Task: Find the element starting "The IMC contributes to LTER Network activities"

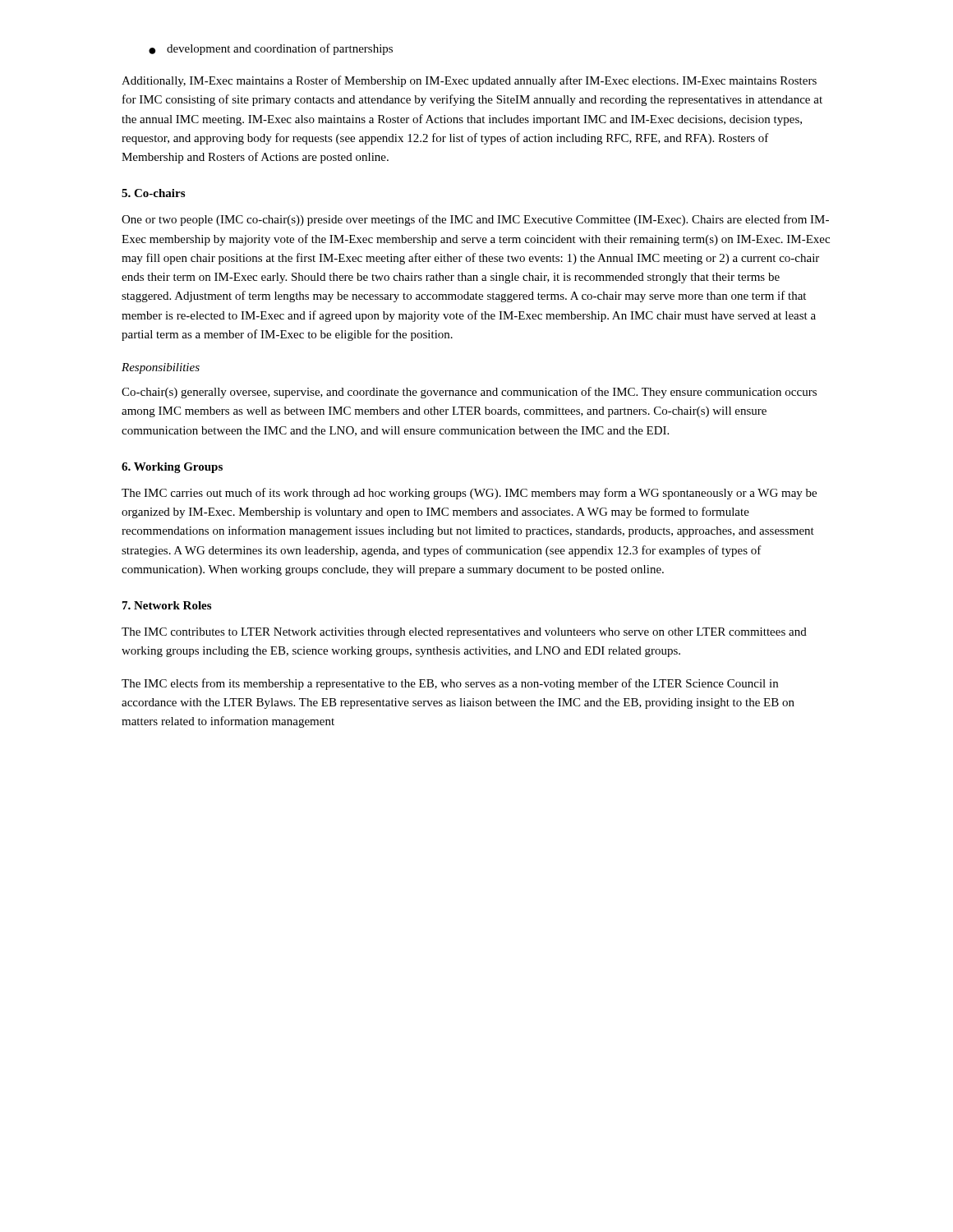Action: click(476, 642)
